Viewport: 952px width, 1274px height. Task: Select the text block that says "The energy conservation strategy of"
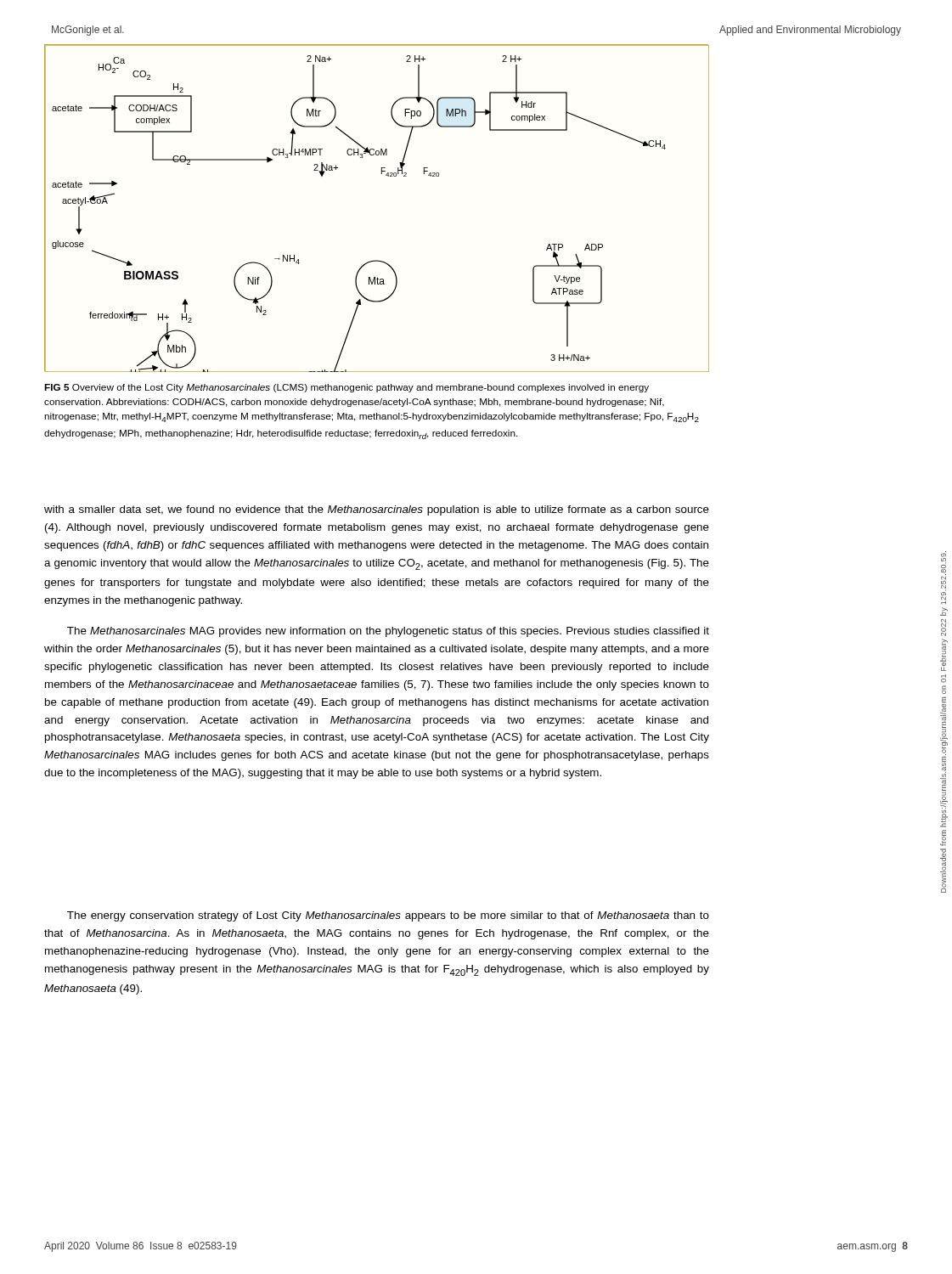[x=377, y=952]
